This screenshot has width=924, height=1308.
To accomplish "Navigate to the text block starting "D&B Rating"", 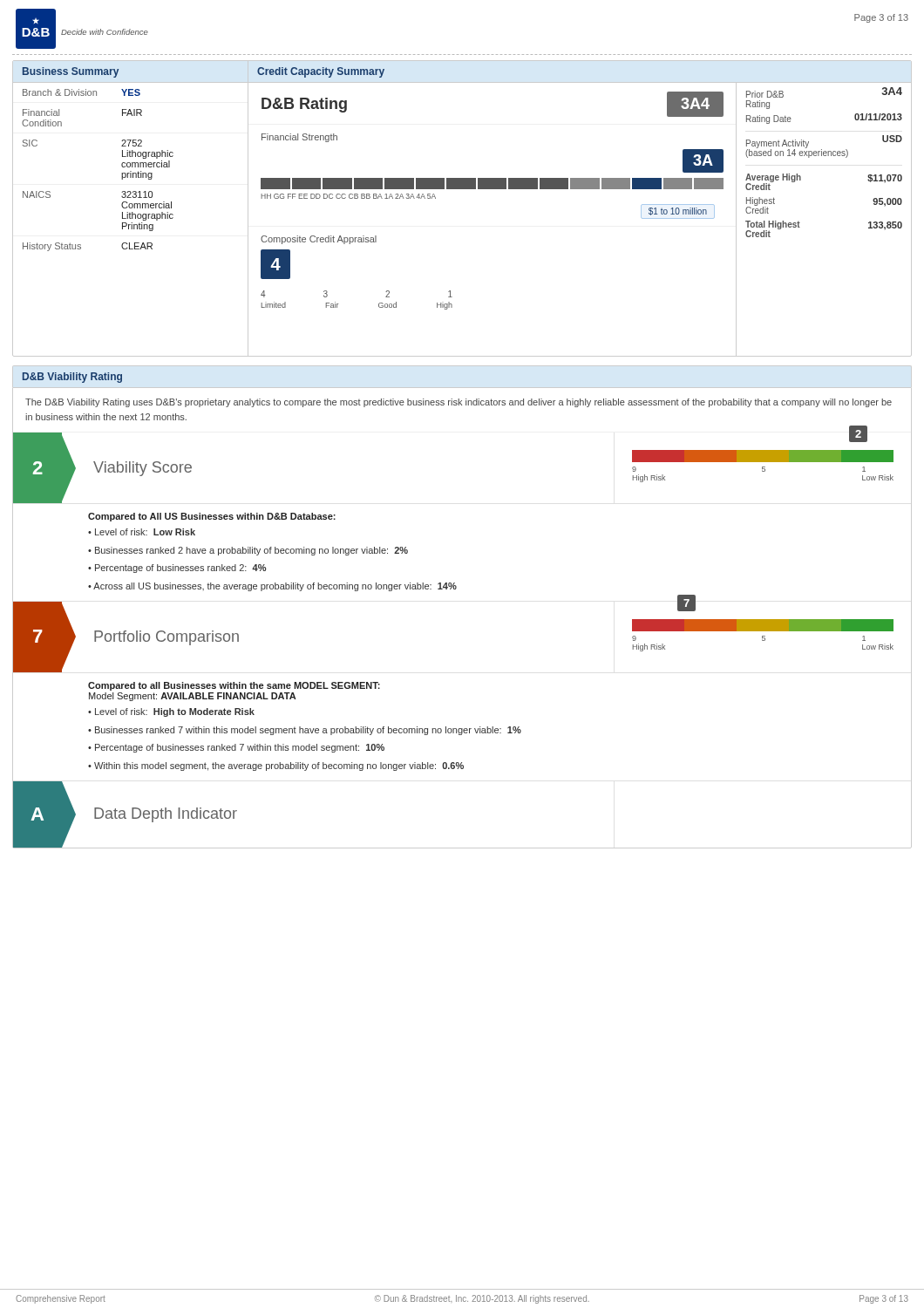I will 304,104.
